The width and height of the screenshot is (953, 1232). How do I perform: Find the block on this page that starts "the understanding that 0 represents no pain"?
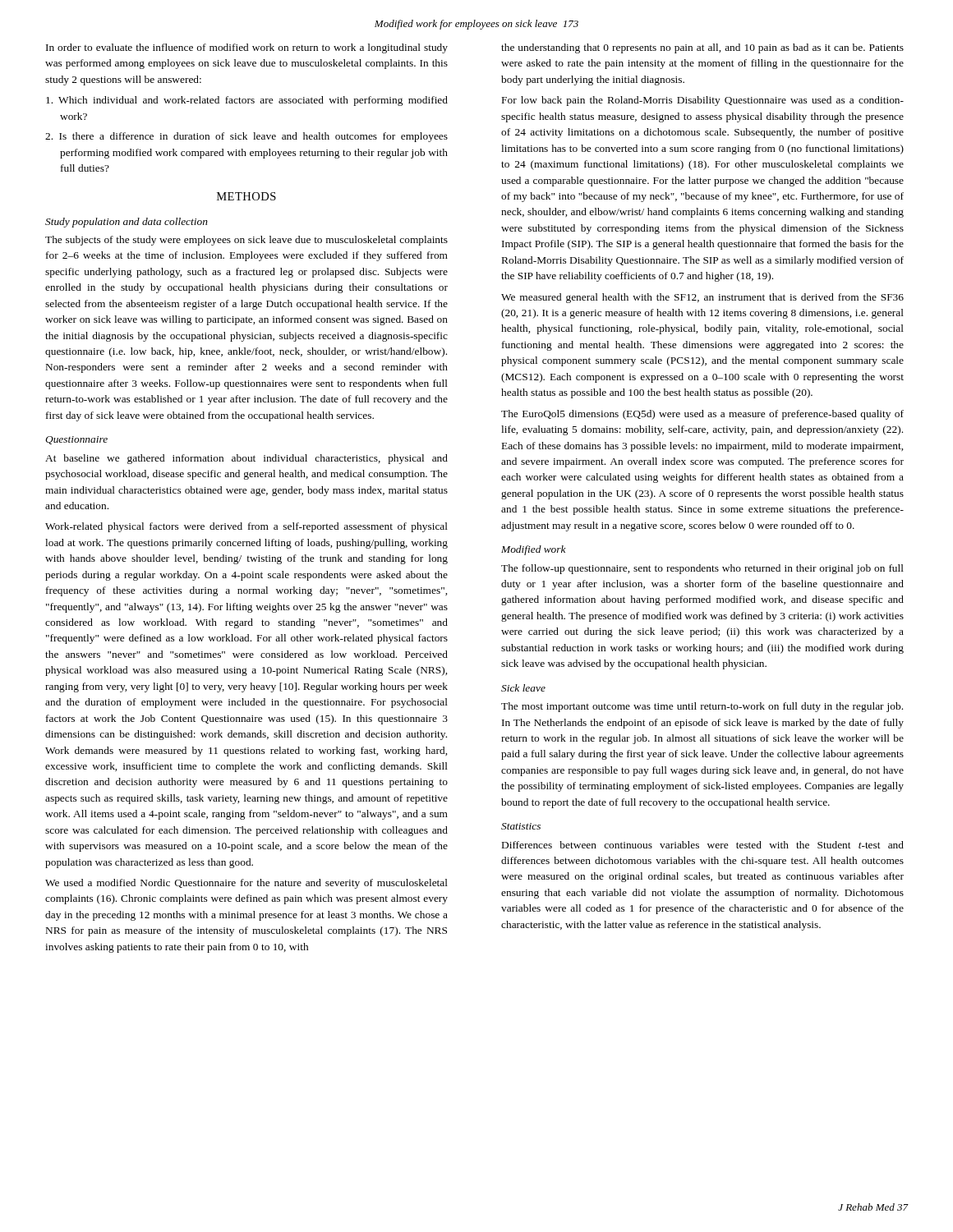pyautogui.click(x=702, y=286)
